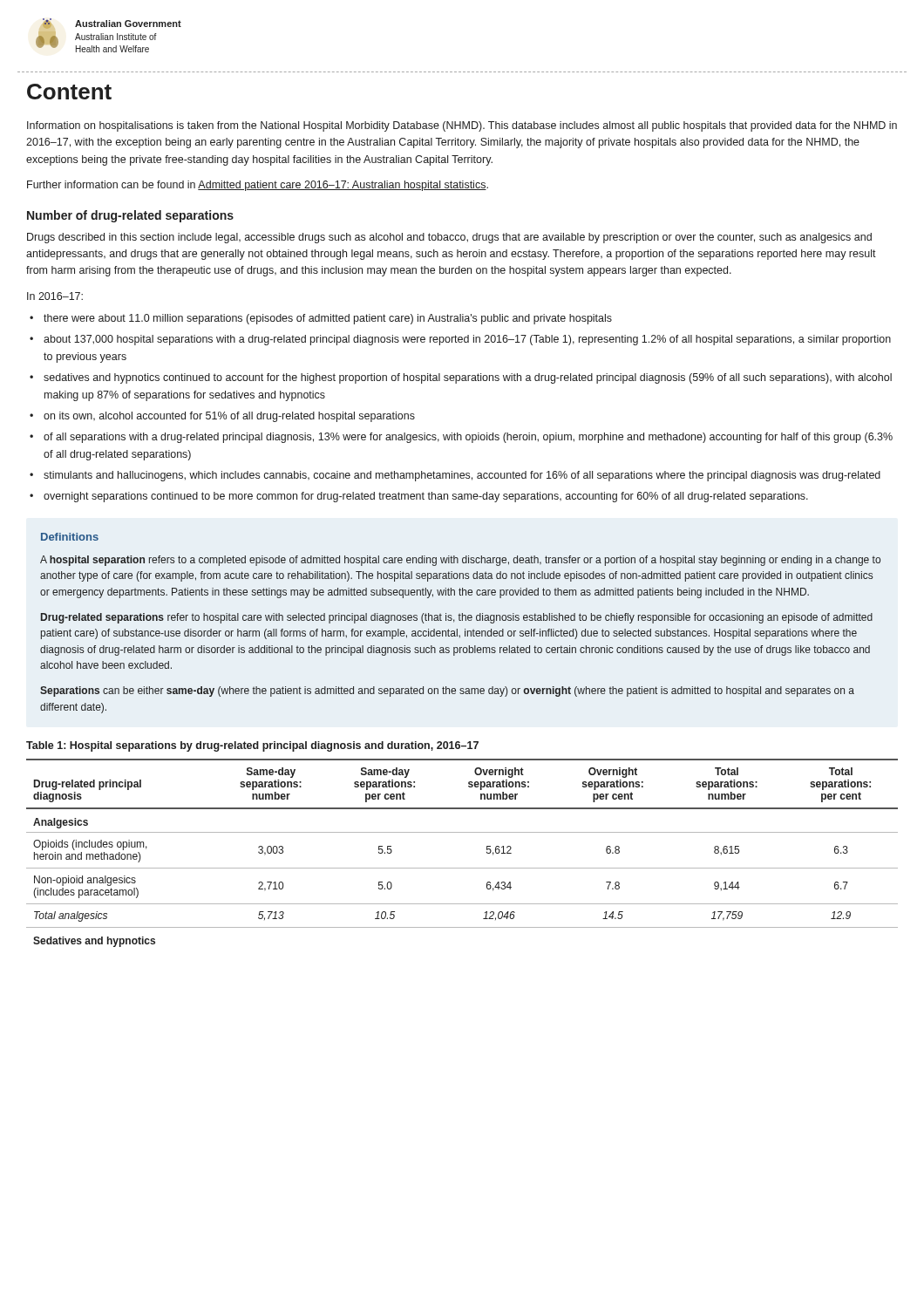Point to the region starting "Separations can be either same-day (where the"

pyautogui.click(x=447, y=699)
